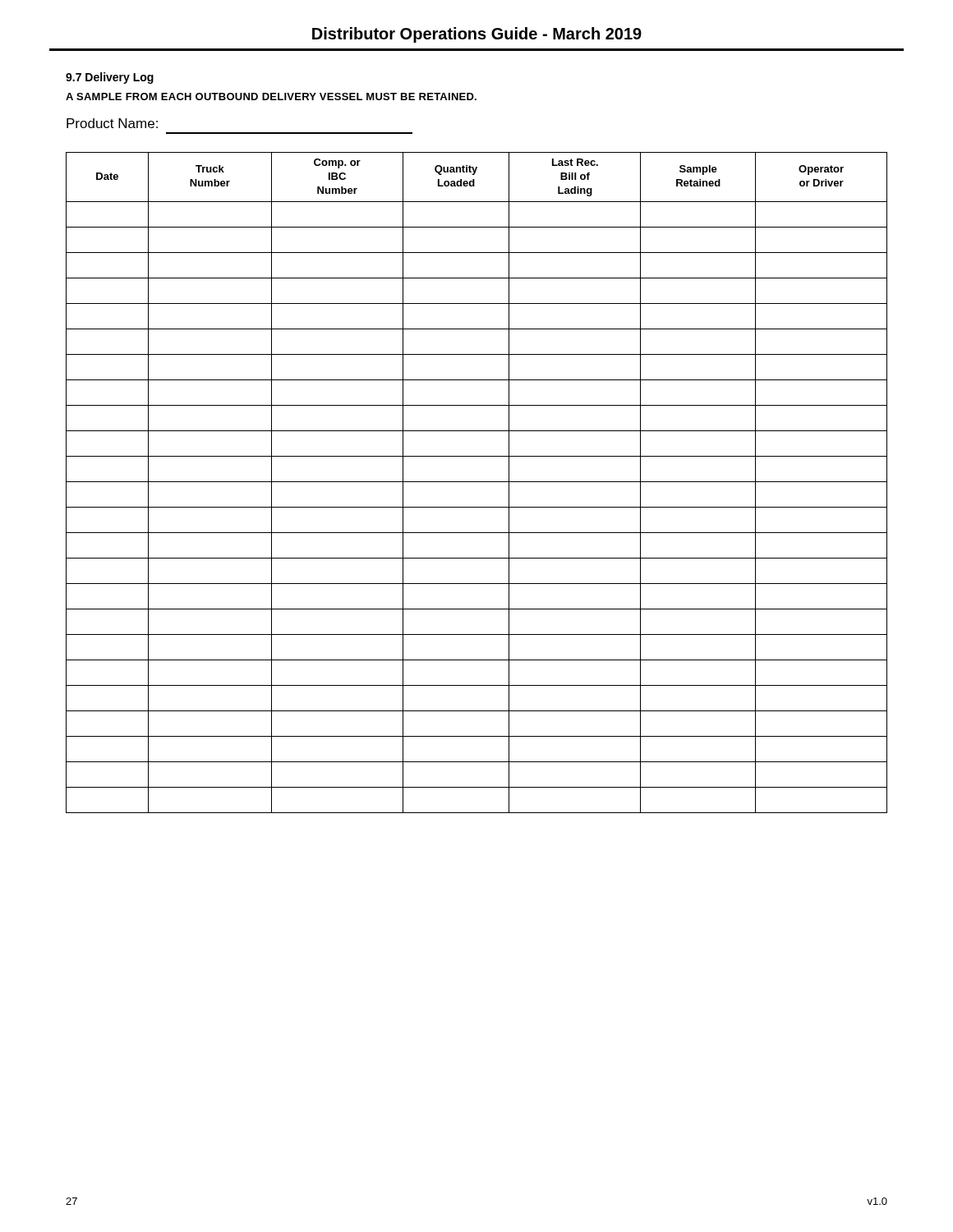Select the passage starting "A SAMPLE FROM EACH OUTBOUND DELIVERY"
The image size is (953, 1232).
tap(272, 96)
